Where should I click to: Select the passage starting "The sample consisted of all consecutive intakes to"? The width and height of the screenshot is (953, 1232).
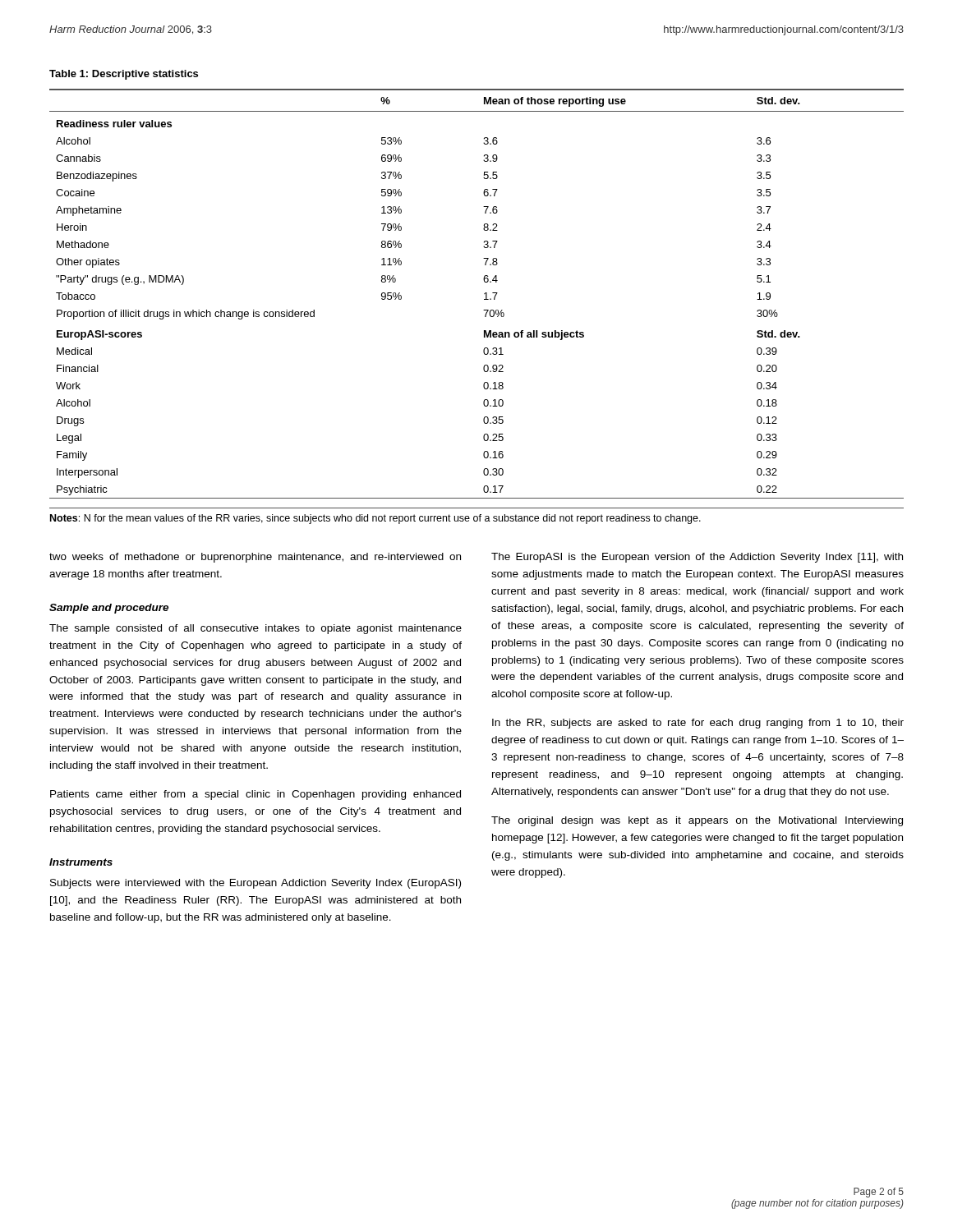tap(255, 696)
